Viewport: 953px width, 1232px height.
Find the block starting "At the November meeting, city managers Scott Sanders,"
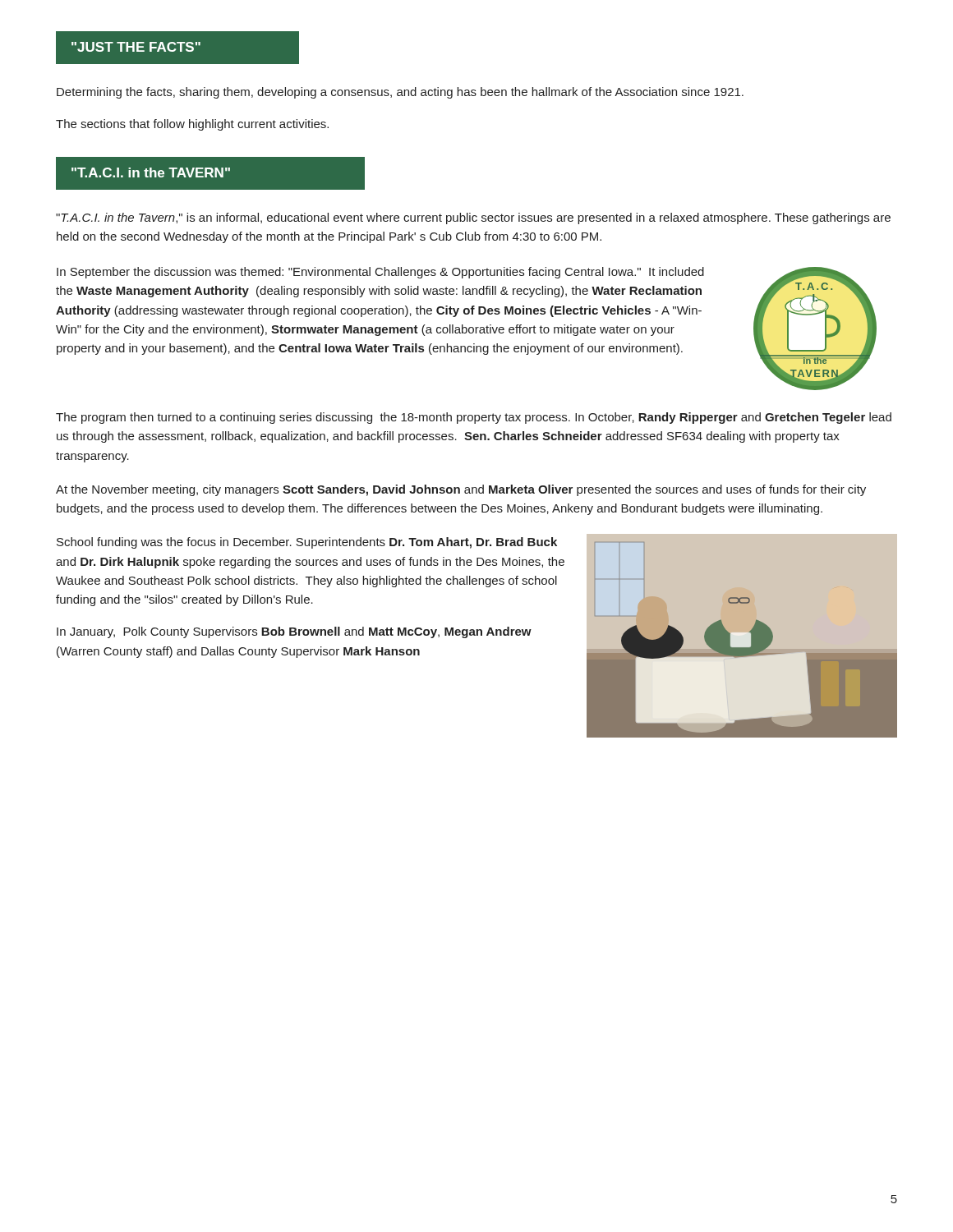461,498
